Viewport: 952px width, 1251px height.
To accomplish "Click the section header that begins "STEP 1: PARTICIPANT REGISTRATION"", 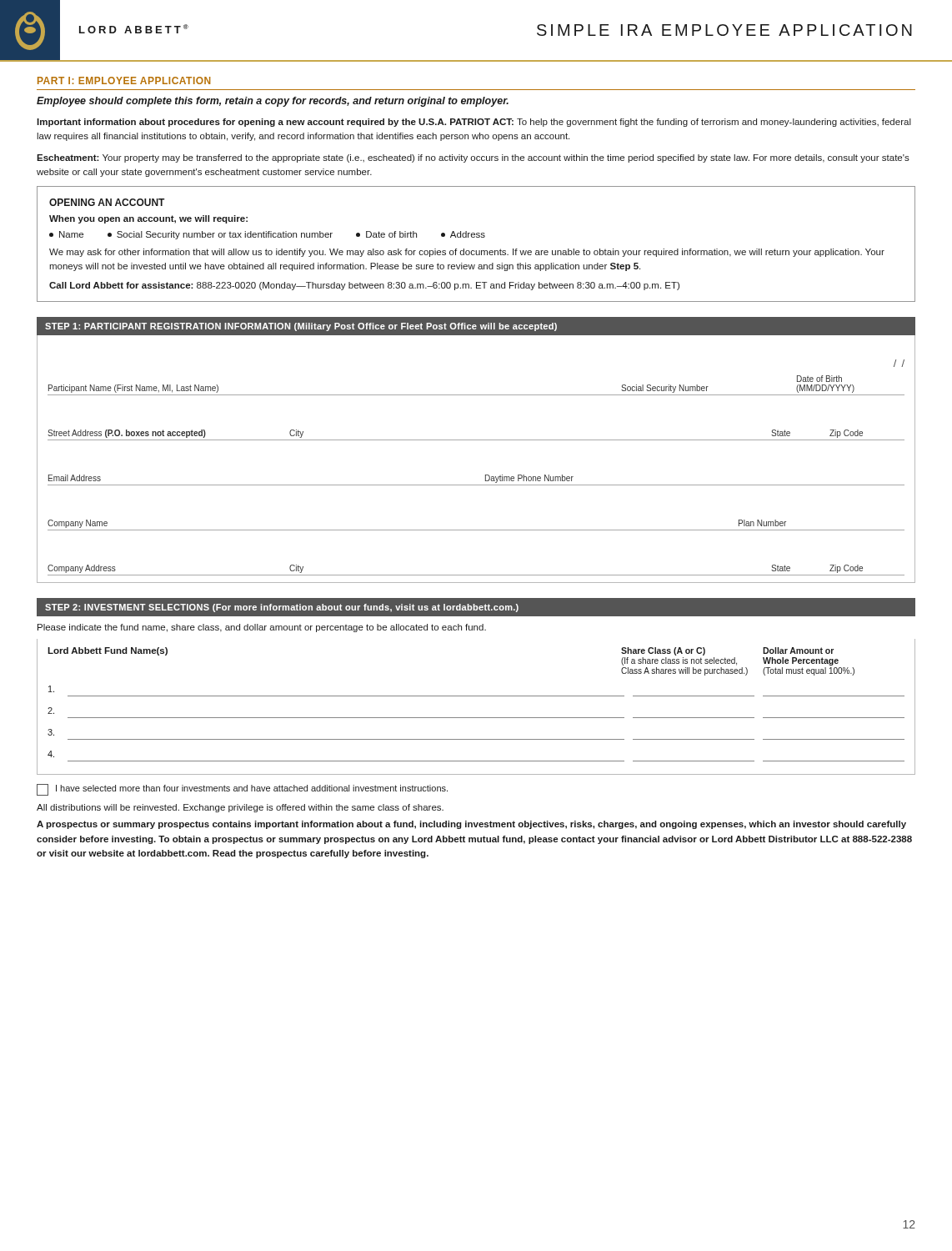I will (476, 326).
